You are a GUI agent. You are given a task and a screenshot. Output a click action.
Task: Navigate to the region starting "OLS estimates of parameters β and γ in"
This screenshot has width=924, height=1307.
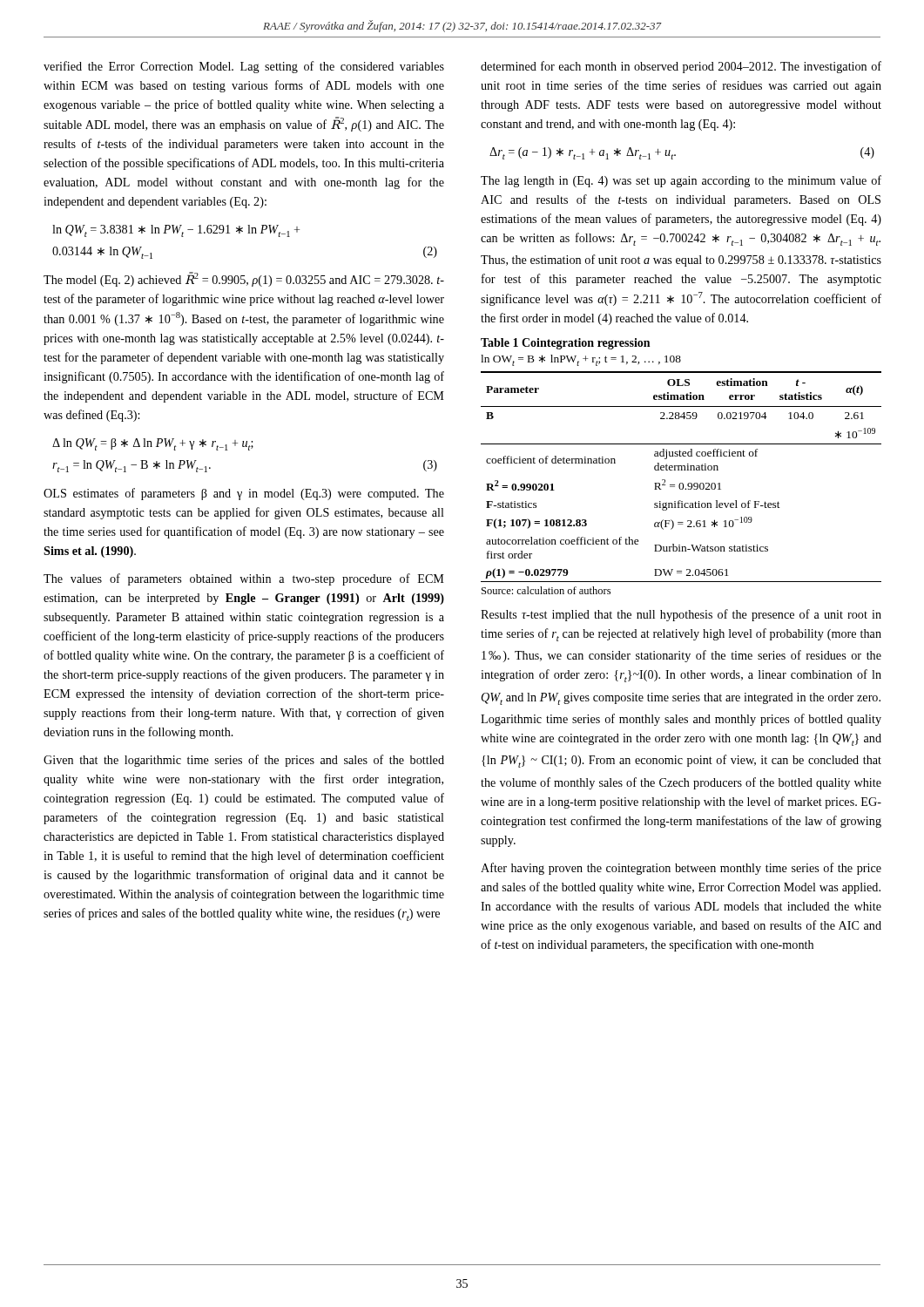click(244, 522)
